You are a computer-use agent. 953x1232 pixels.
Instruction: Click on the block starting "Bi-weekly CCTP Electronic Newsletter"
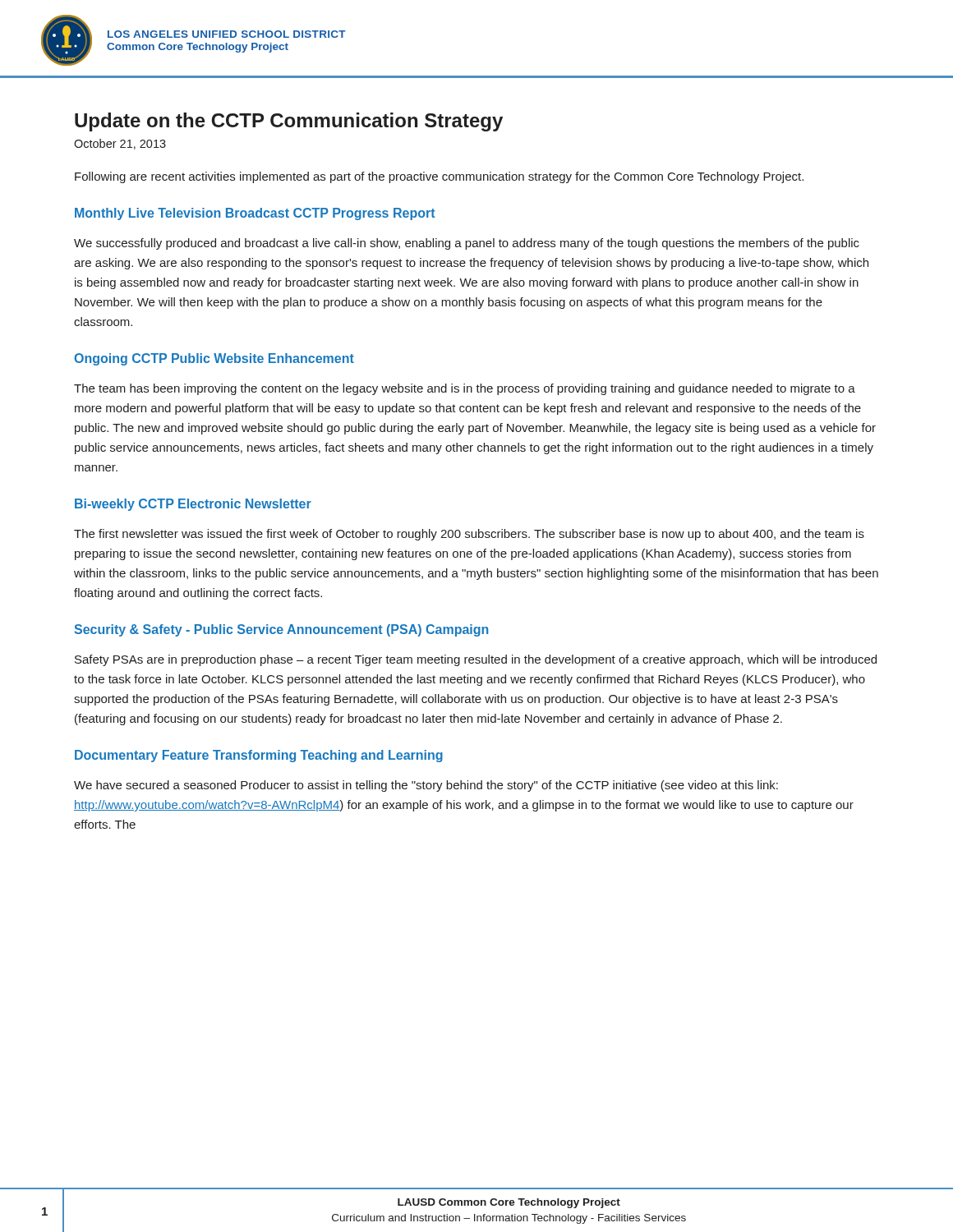click(193, 505)
